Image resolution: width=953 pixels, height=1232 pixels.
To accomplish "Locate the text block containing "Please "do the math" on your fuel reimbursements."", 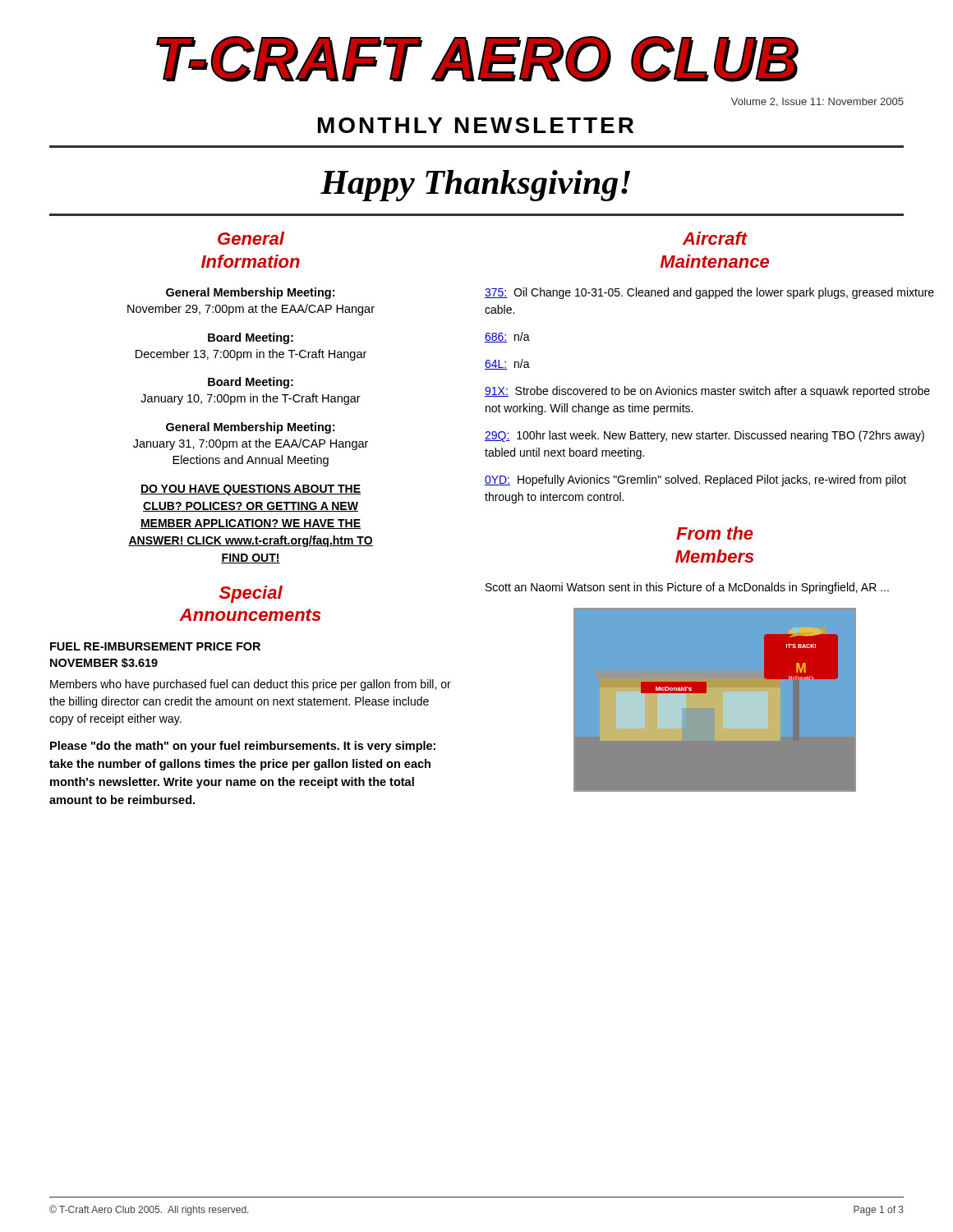I will (x=243, y=773).
